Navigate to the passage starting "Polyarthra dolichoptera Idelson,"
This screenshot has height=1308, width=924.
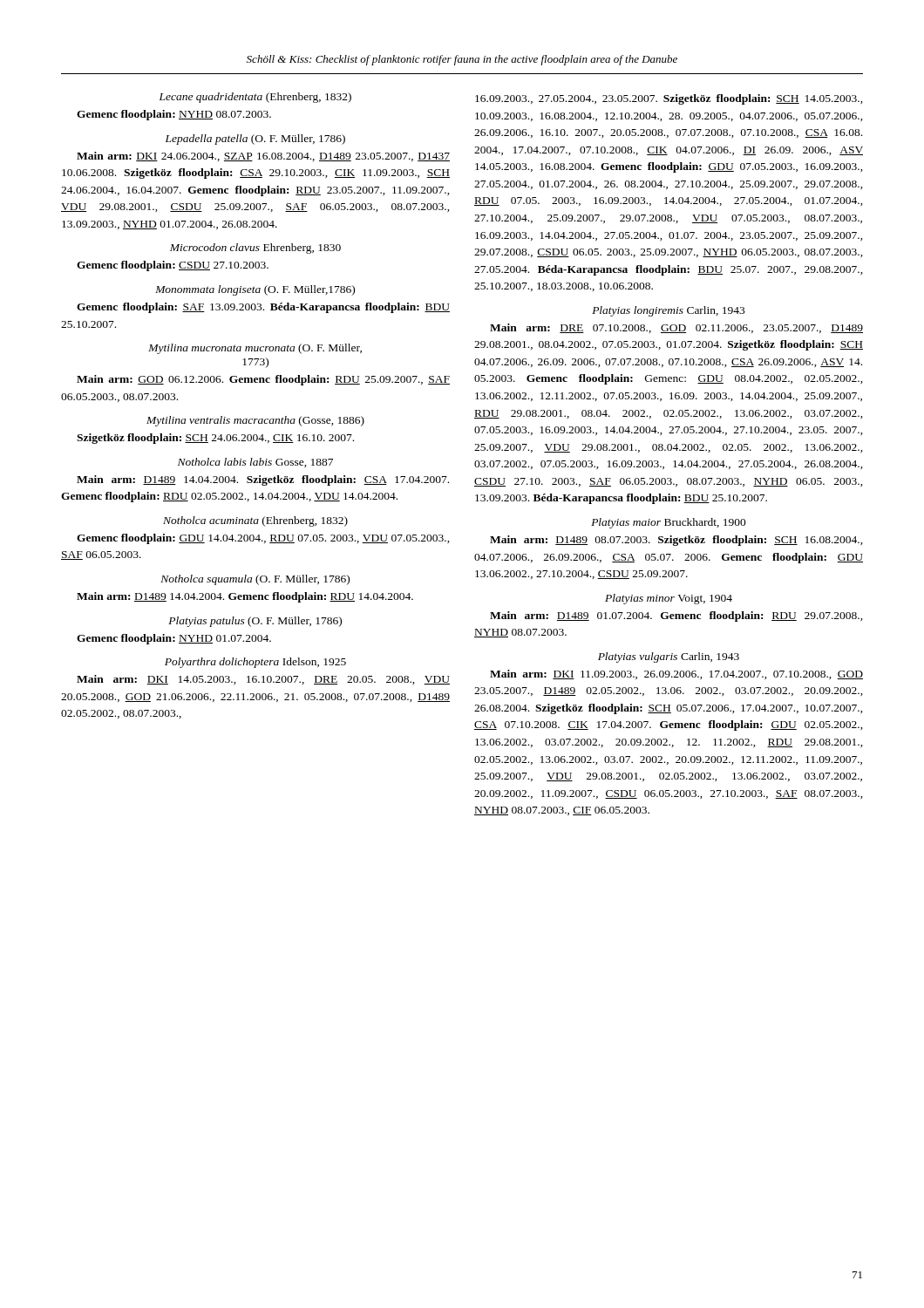tap(255, 688)
